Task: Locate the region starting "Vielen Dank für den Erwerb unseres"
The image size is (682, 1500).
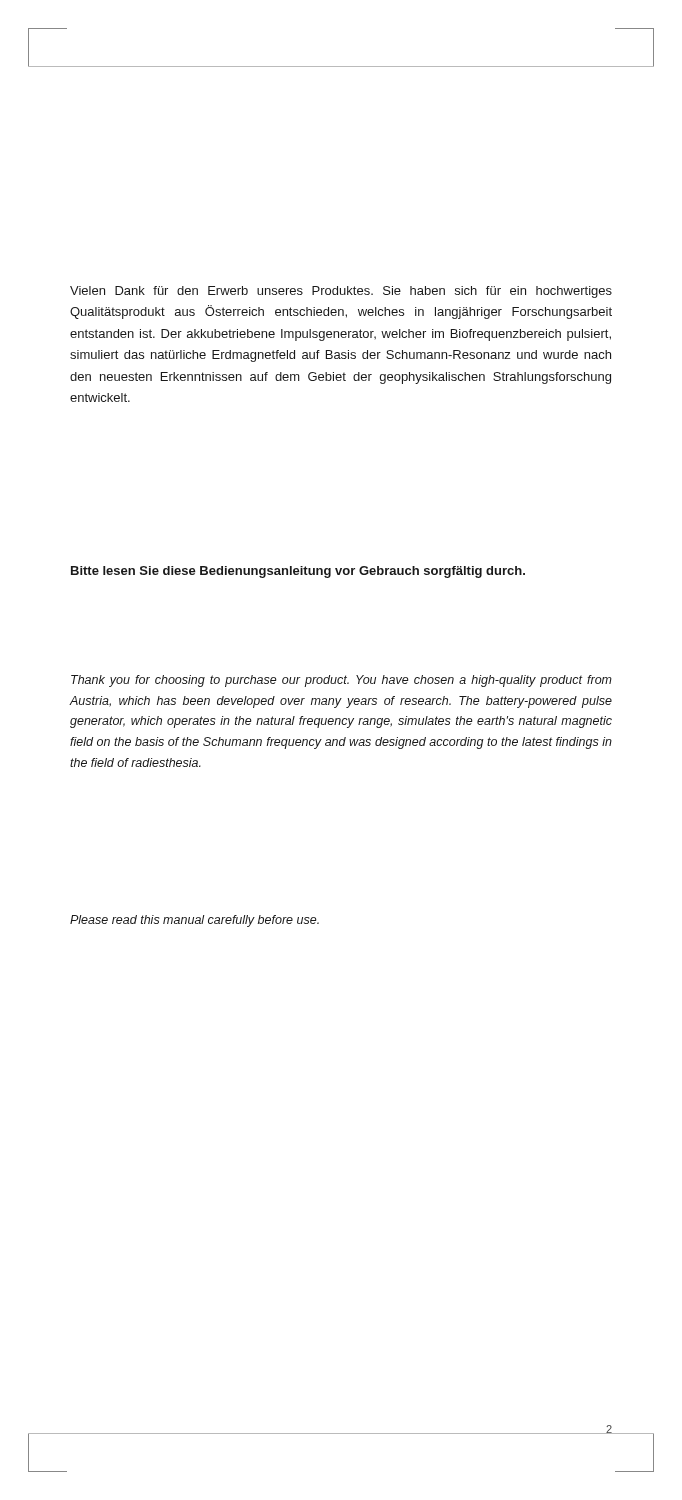Action: [341, 344]
